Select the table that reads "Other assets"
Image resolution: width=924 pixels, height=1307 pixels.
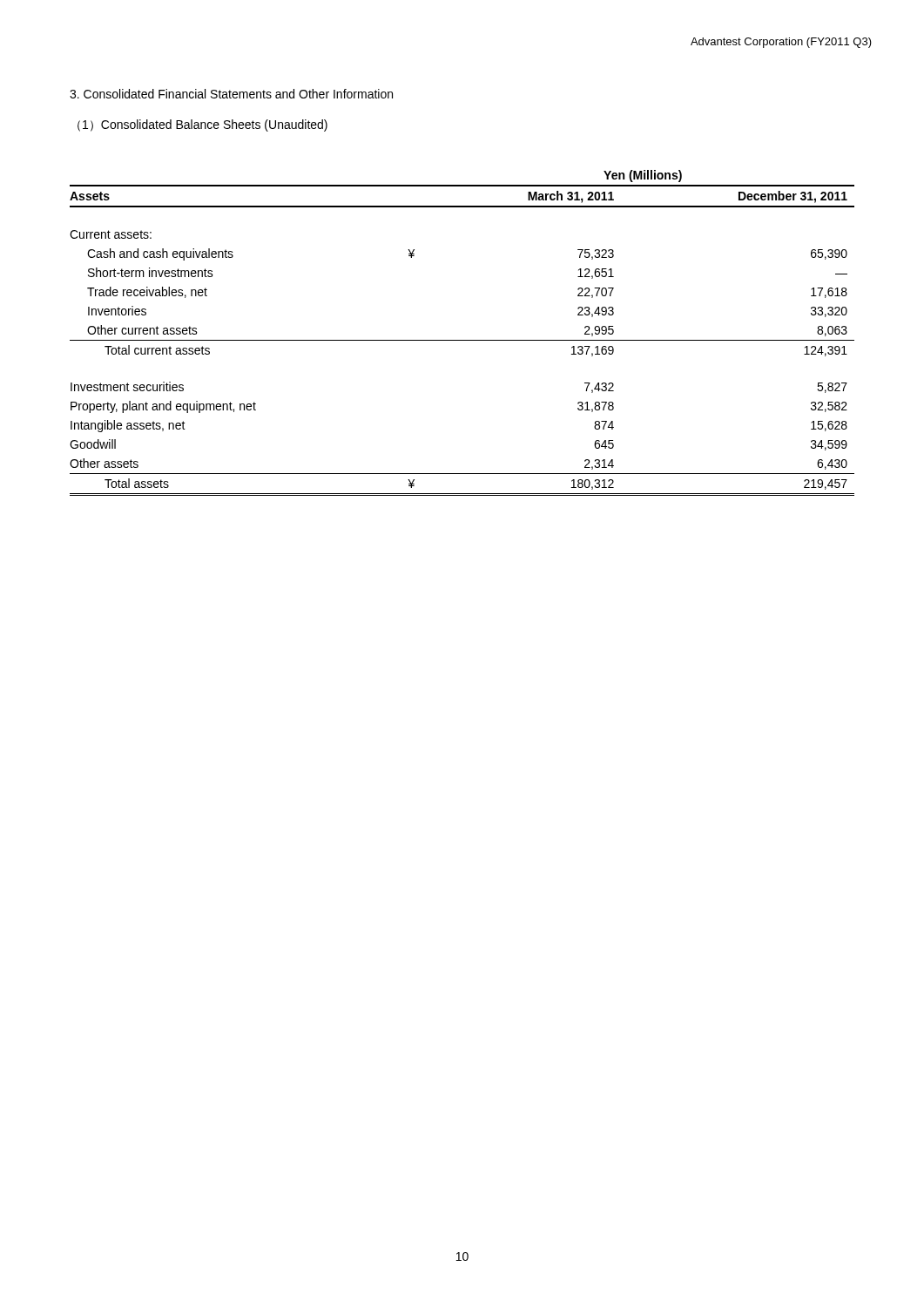click(462, 331)
